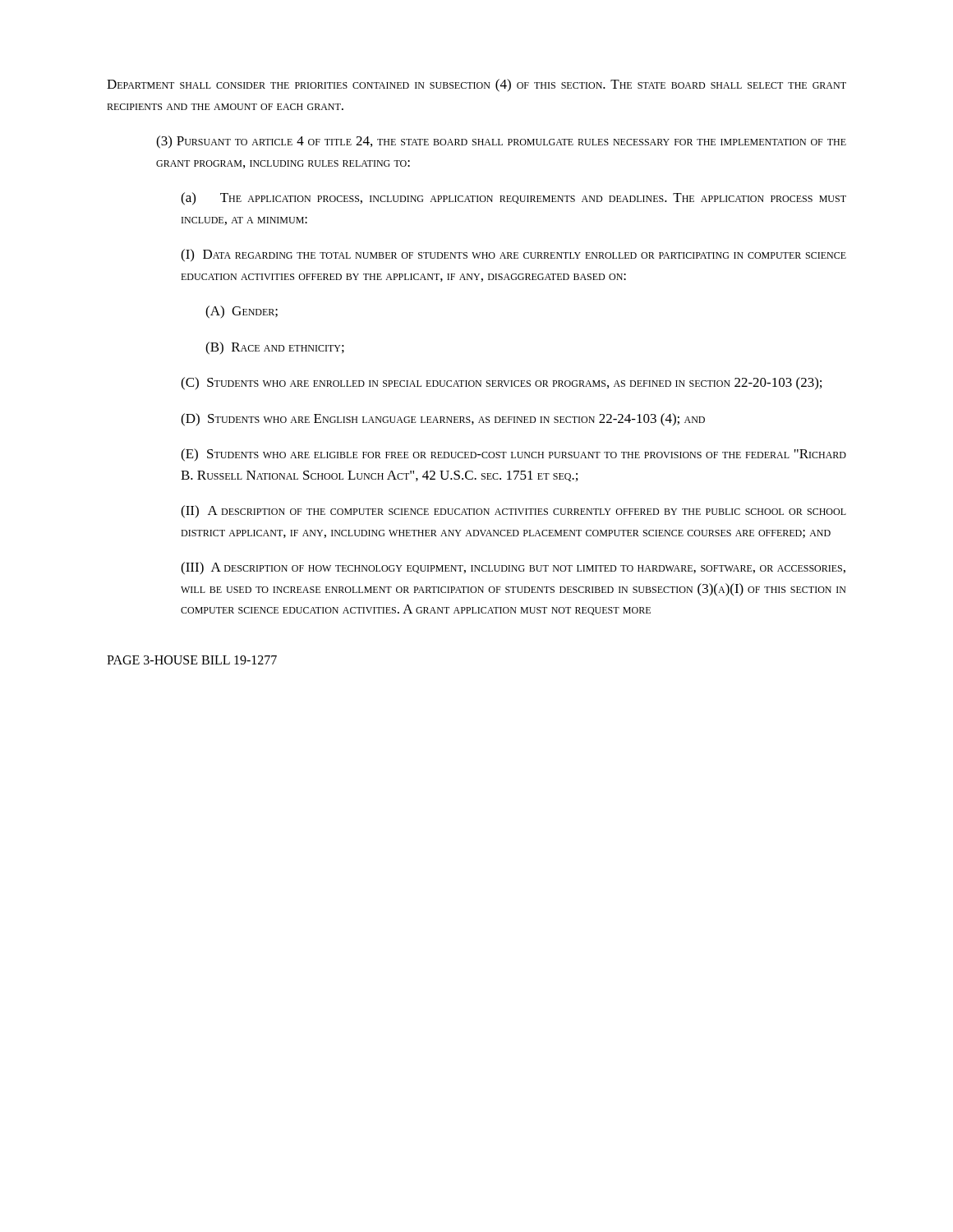Navigate to the passage starting "(III) A description of how technology equipment,"
Image resolution: width=953 pixels, height=1232 pixels.
point(513,588)
